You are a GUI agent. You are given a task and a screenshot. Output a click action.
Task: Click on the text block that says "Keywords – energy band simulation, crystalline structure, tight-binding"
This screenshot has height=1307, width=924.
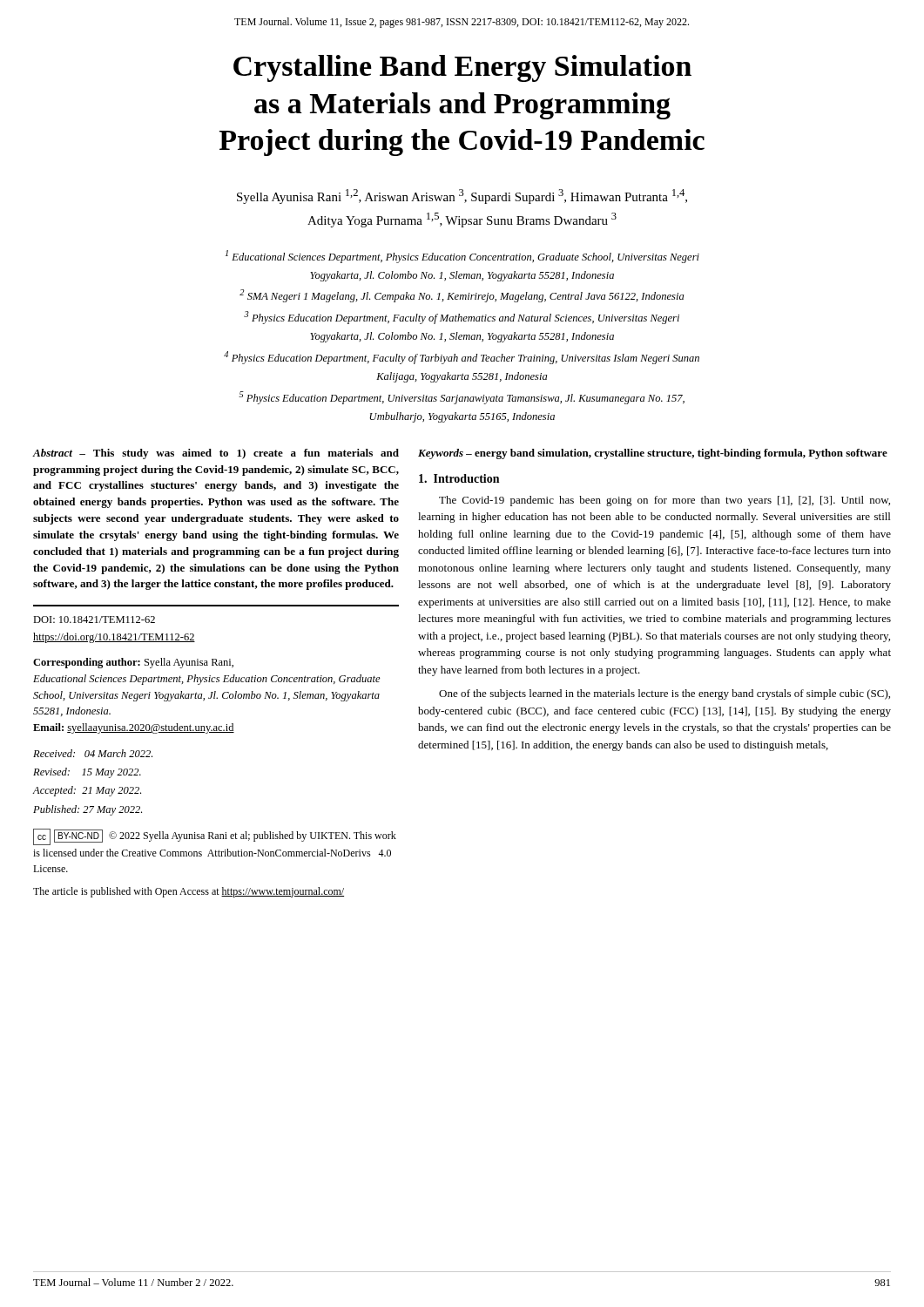coord(654,453)
